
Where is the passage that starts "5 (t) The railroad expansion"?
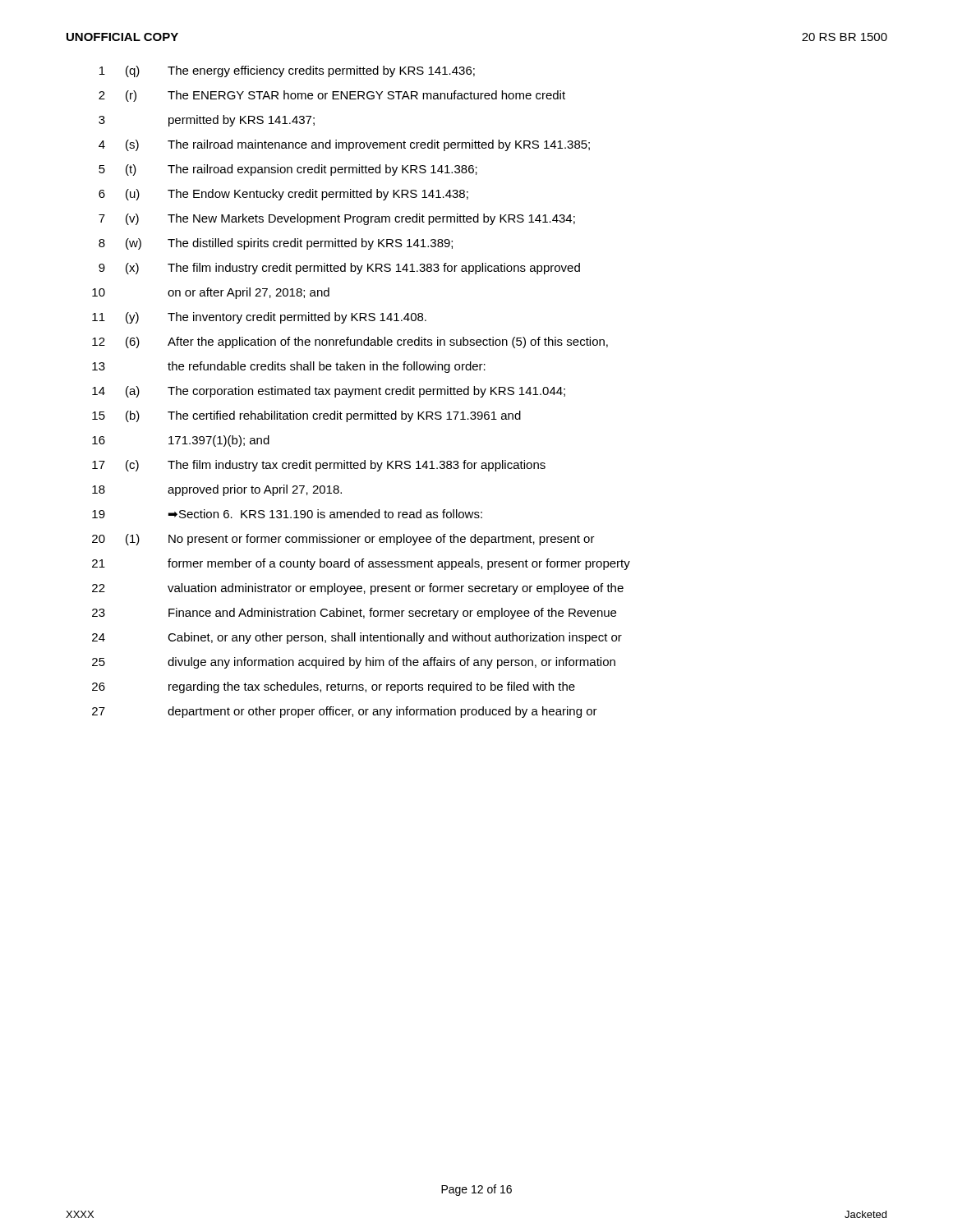476,169
